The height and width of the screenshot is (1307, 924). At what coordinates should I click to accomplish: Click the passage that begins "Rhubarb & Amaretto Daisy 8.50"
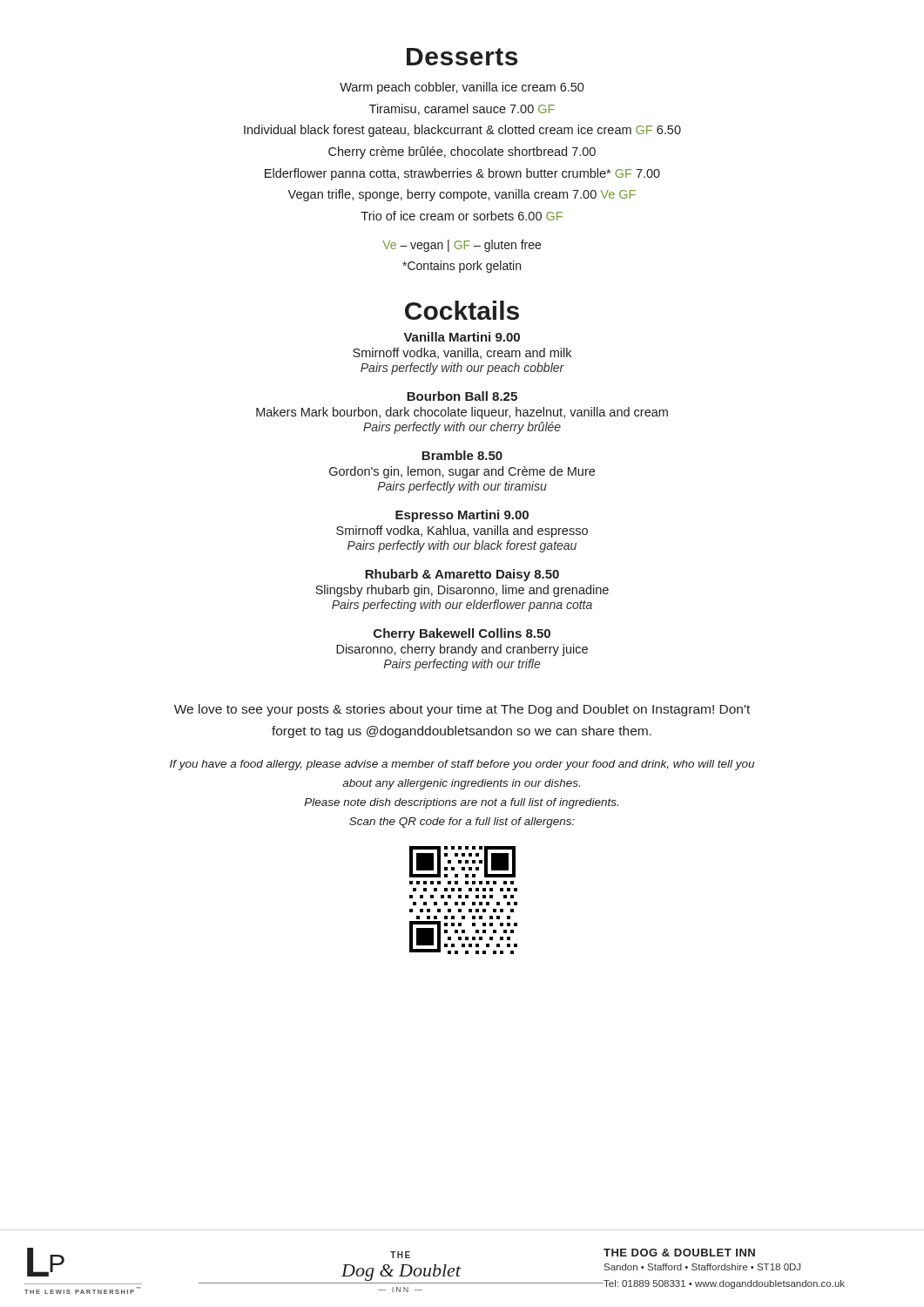pyautogui.click(x=462, y=589)
